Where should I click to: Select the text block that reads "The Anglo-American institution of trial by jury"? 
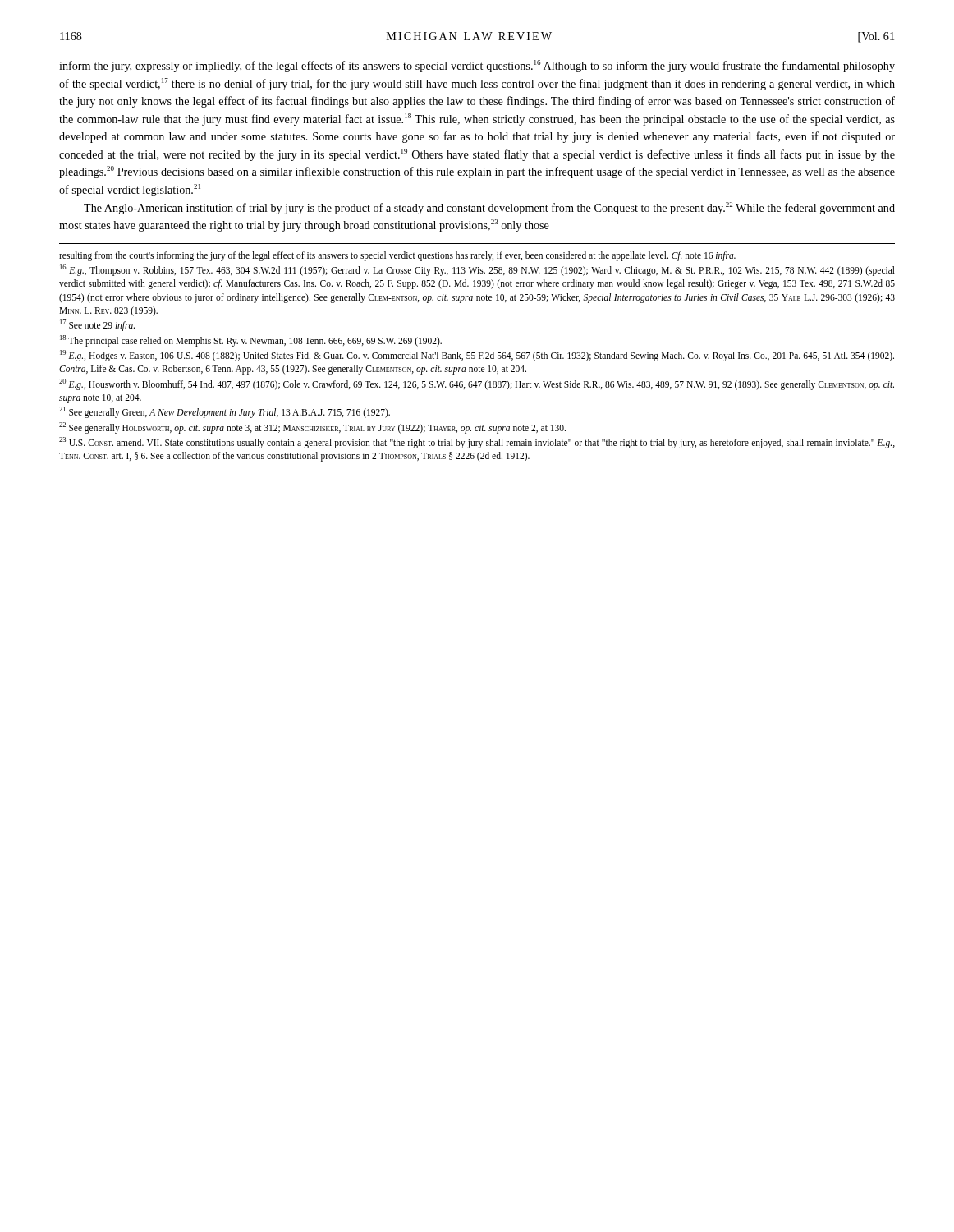[x=477, y=217]
